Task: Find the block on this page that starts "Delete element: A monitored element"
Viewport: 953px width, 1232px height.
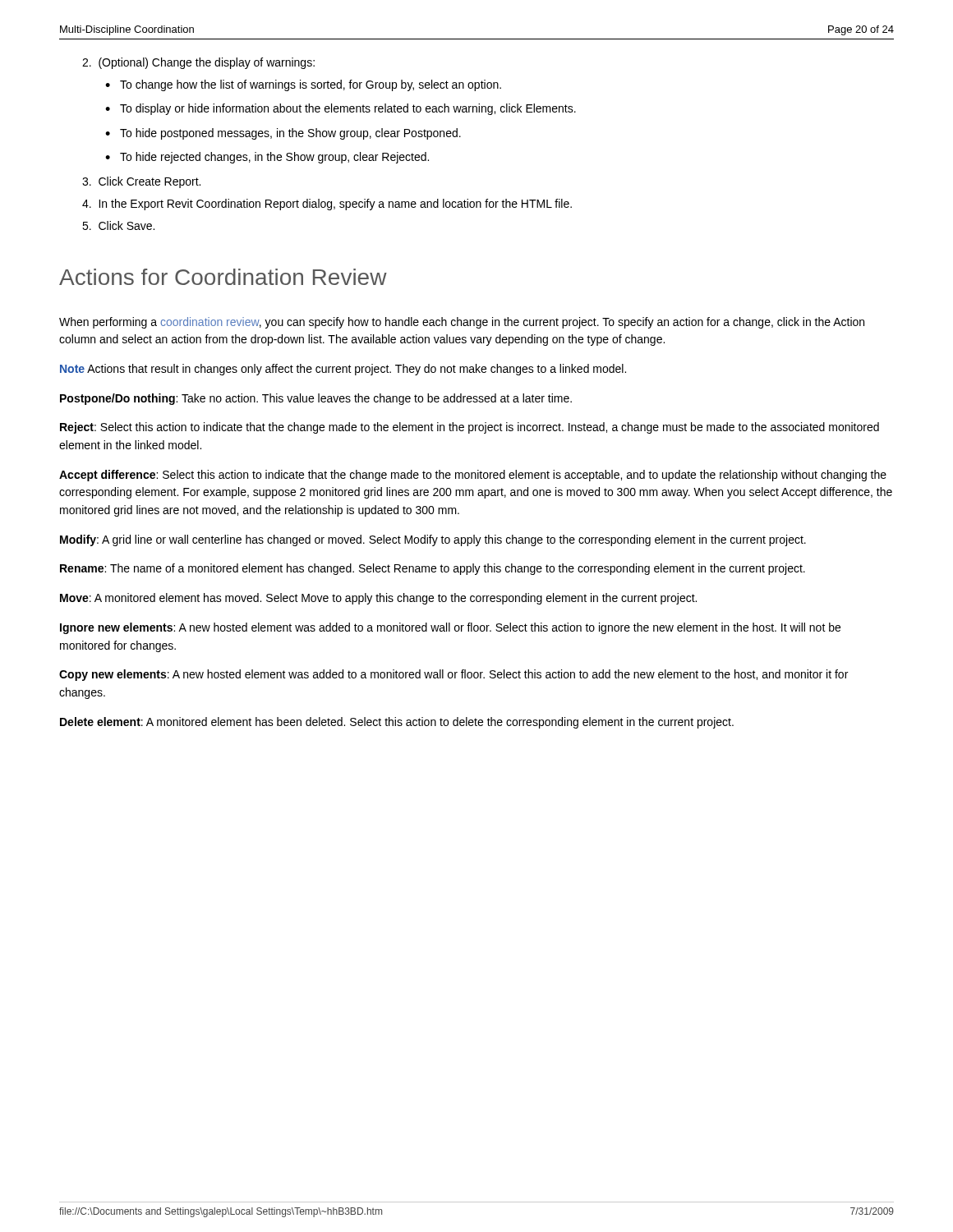Action: click(x=397, y=722)
